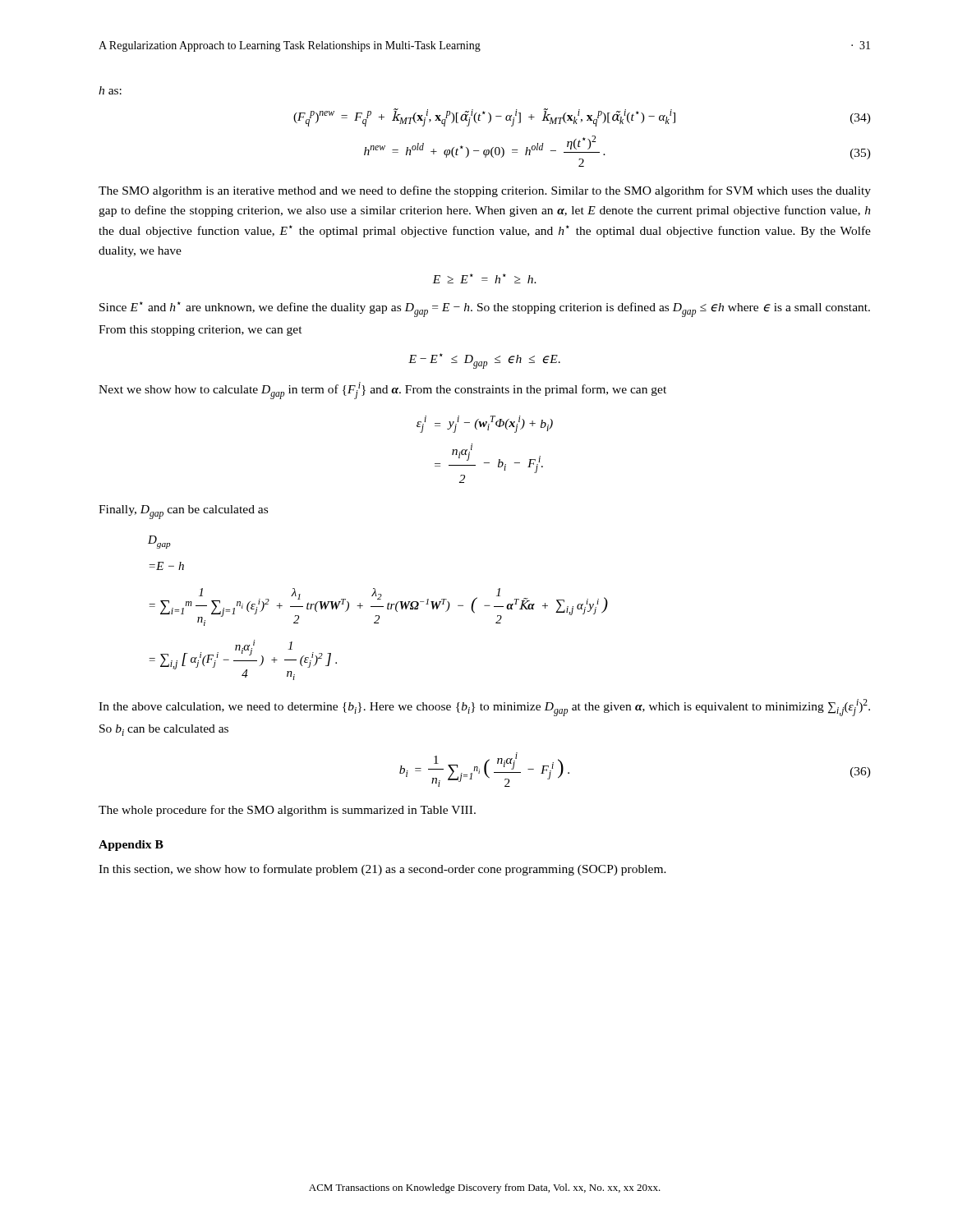Point to the block beginning "Next we show"
The width and height of the screenshot is (953, 1232).
383,390
